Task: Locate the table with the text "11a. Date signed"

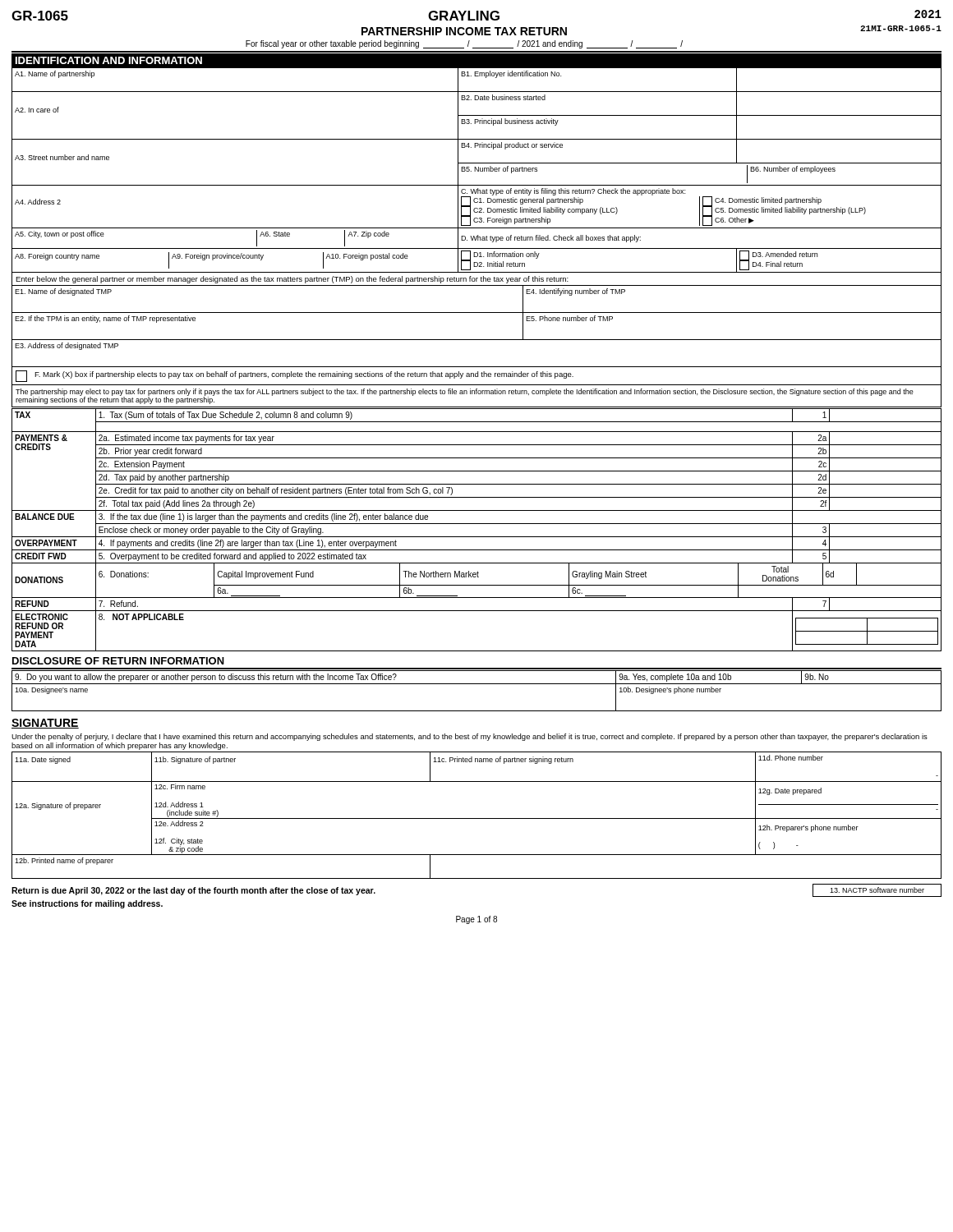Action: coord(476,815)
